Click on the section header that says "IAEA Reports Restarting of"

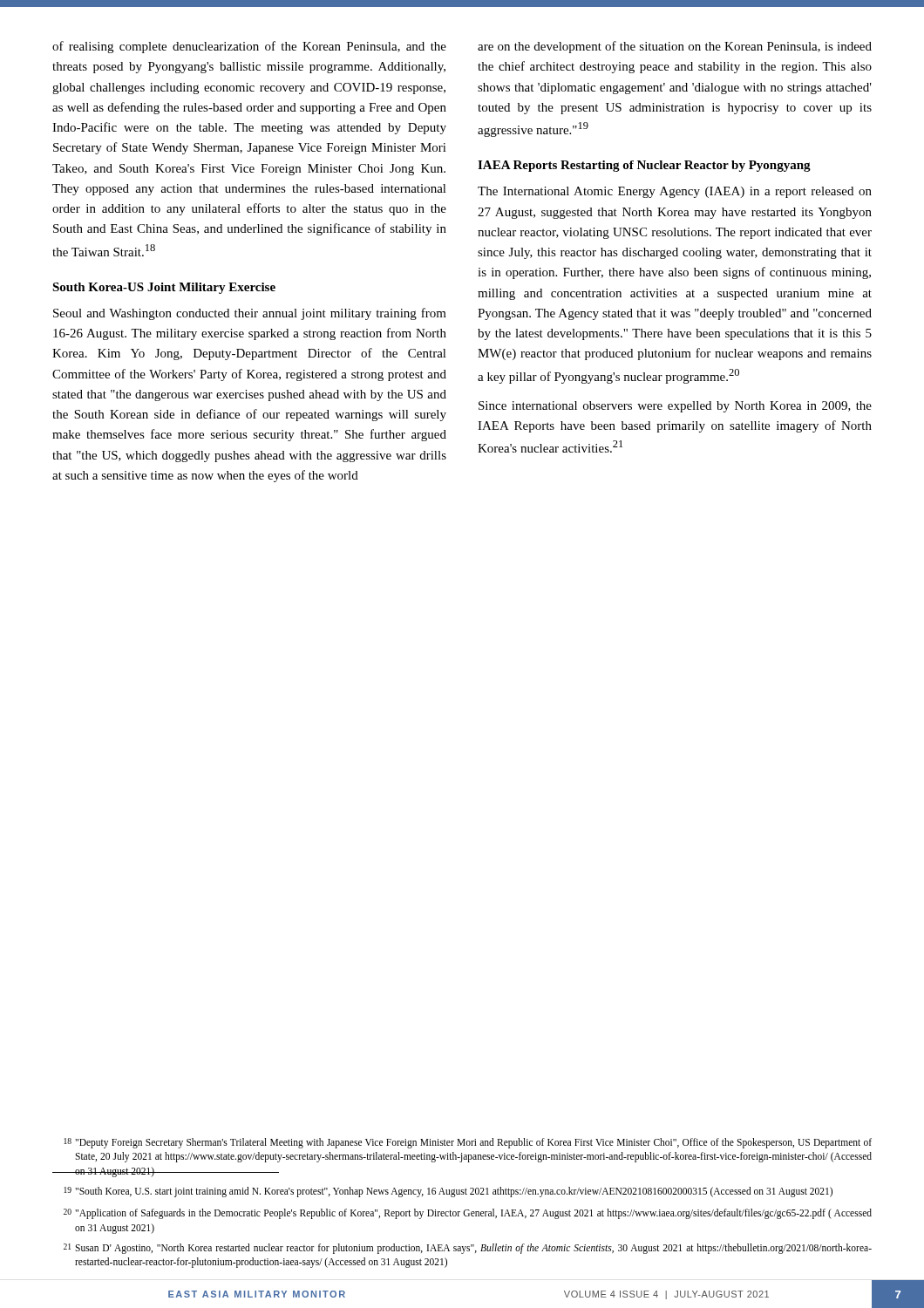point(644,165)
